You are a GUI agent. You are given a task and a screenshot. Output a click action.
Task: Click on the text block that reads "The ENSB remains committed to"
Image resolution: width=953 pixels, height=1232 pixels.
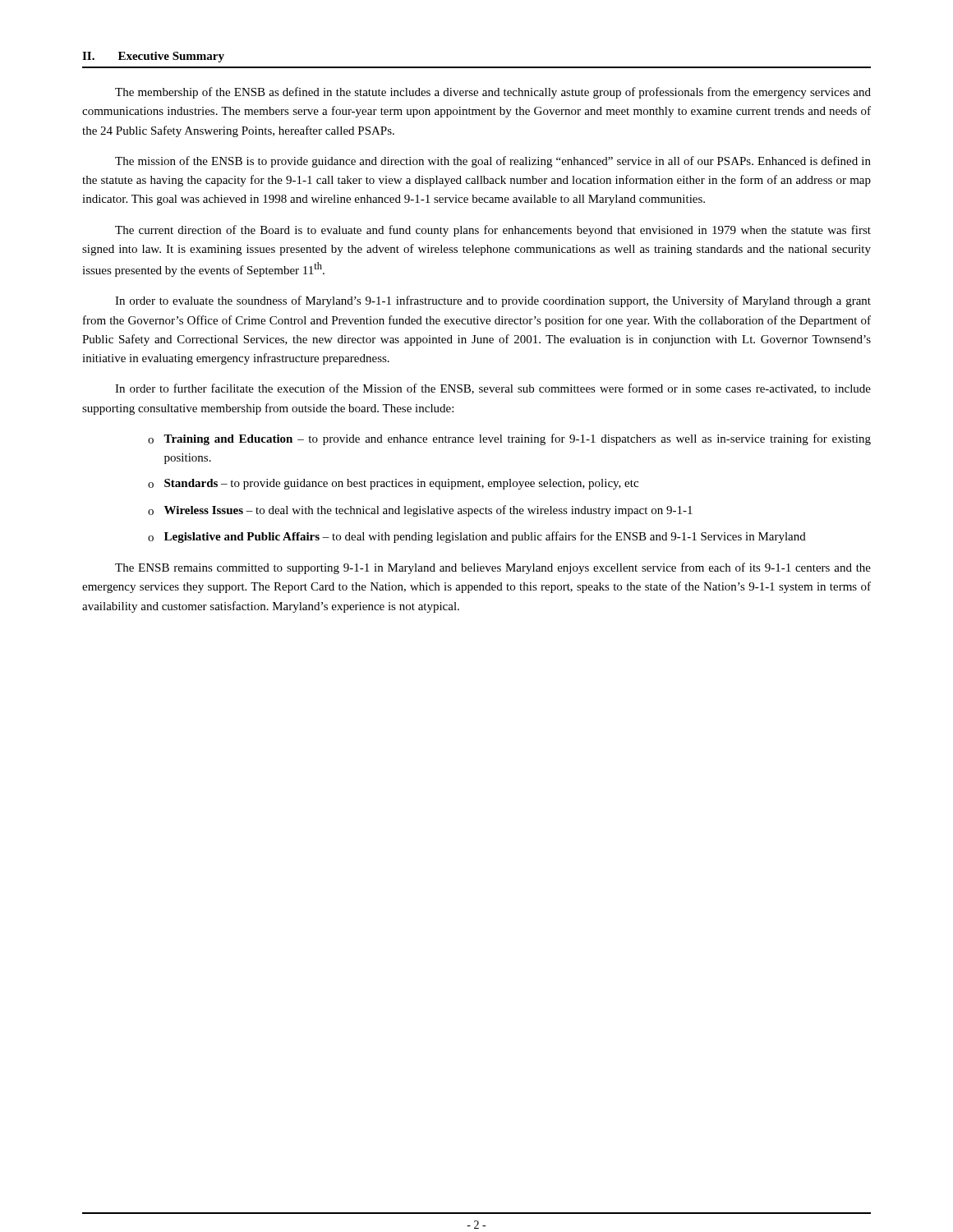tap(476, 587)
